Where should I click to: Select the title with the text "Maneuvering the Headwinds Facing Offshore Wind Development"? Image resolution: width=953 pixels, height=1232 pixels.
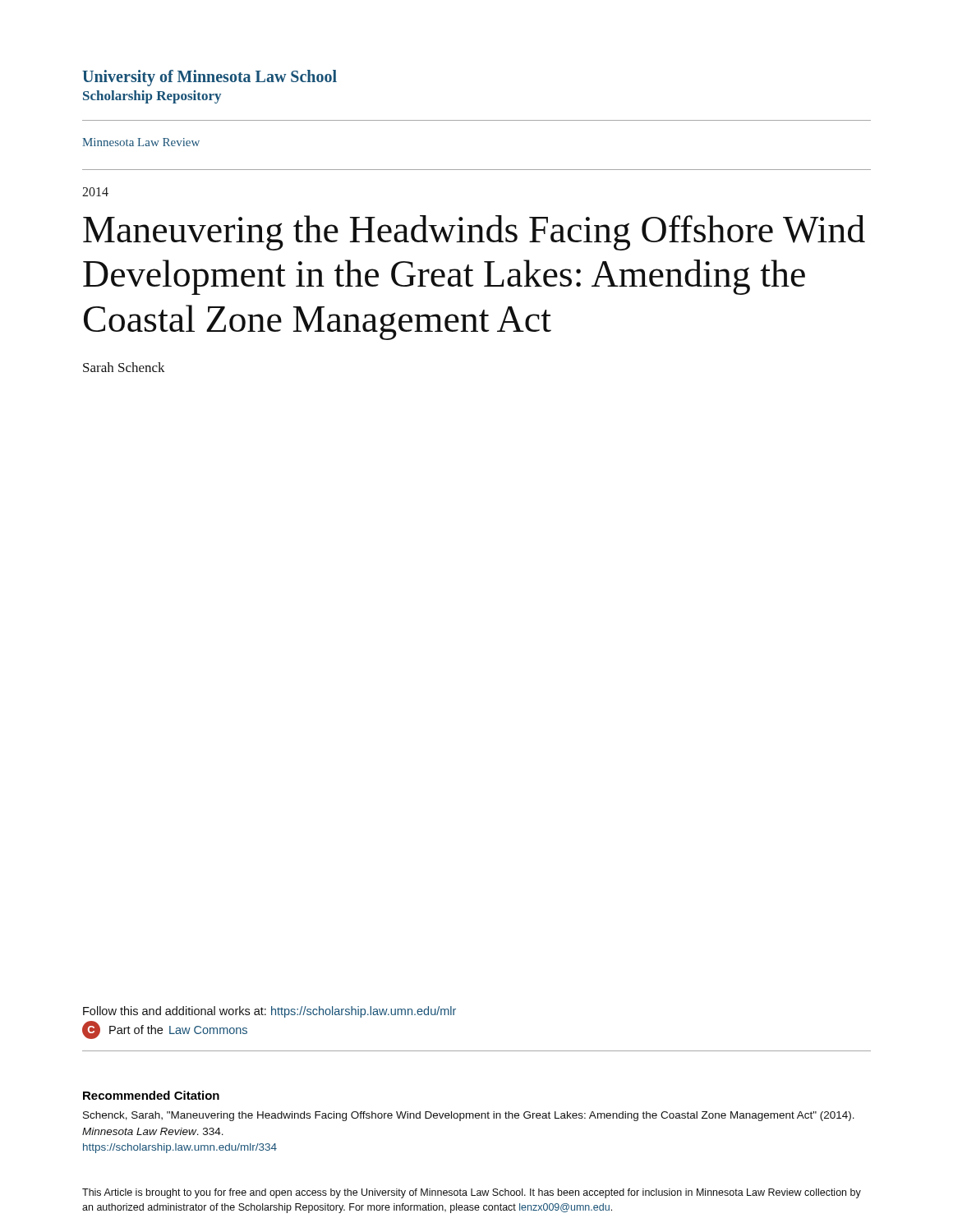(474, 274)
